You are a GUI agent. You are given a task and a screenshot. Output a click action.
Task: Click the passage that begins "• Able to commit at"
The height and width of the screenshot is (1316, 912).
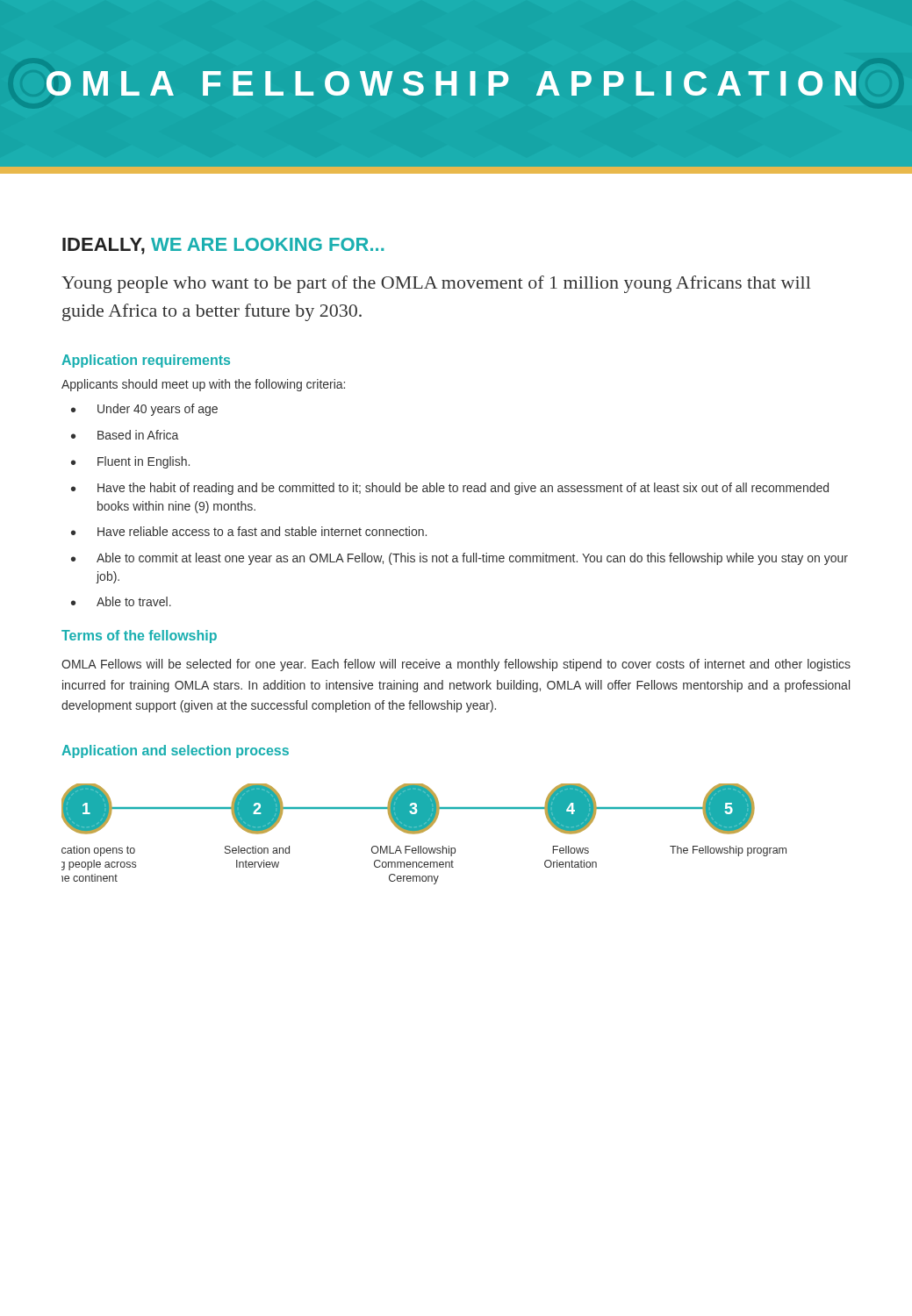[x=456, y=567]
